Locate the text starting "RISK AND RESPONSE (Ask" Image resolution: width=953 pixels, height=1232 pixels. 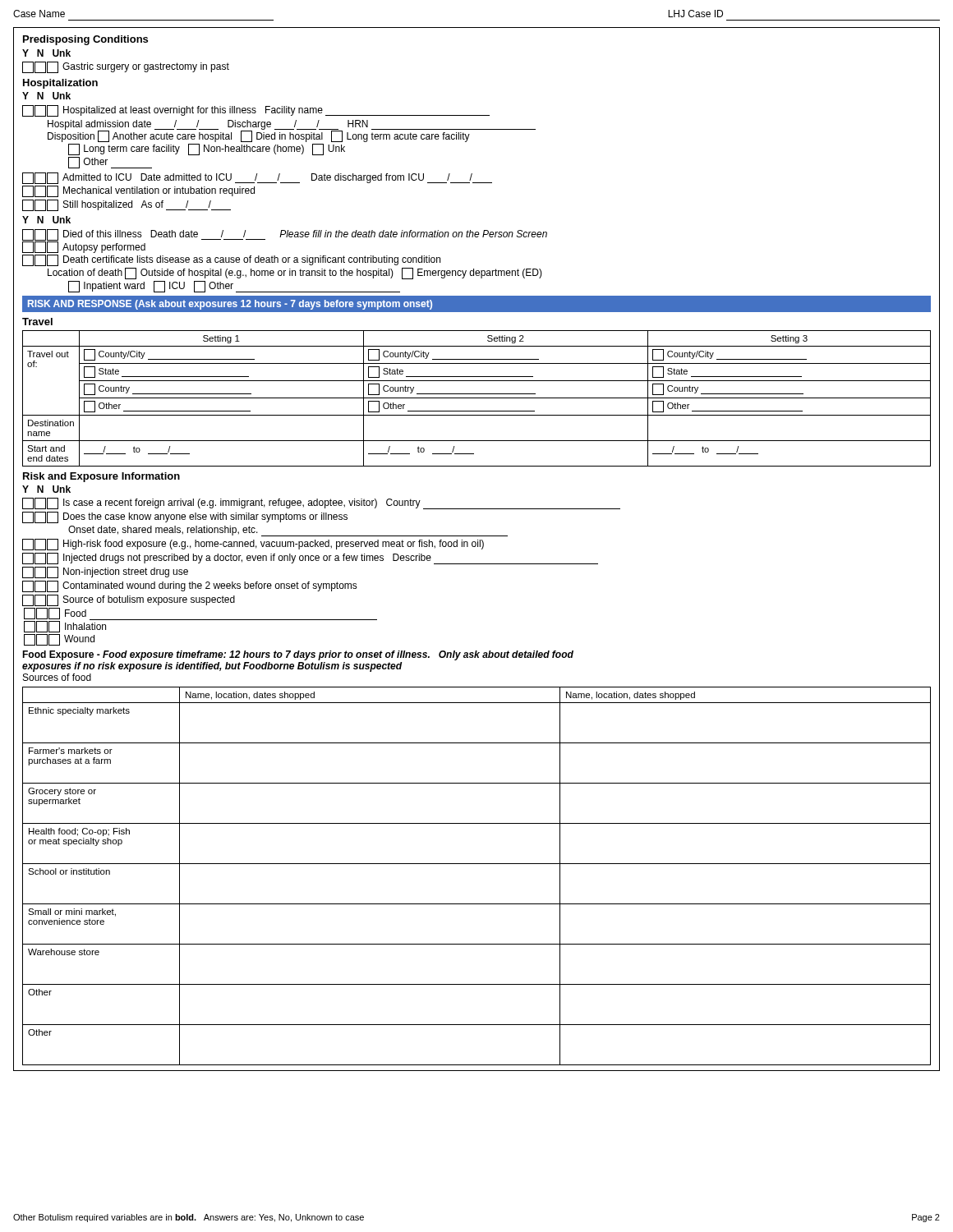tap(230, 304)
